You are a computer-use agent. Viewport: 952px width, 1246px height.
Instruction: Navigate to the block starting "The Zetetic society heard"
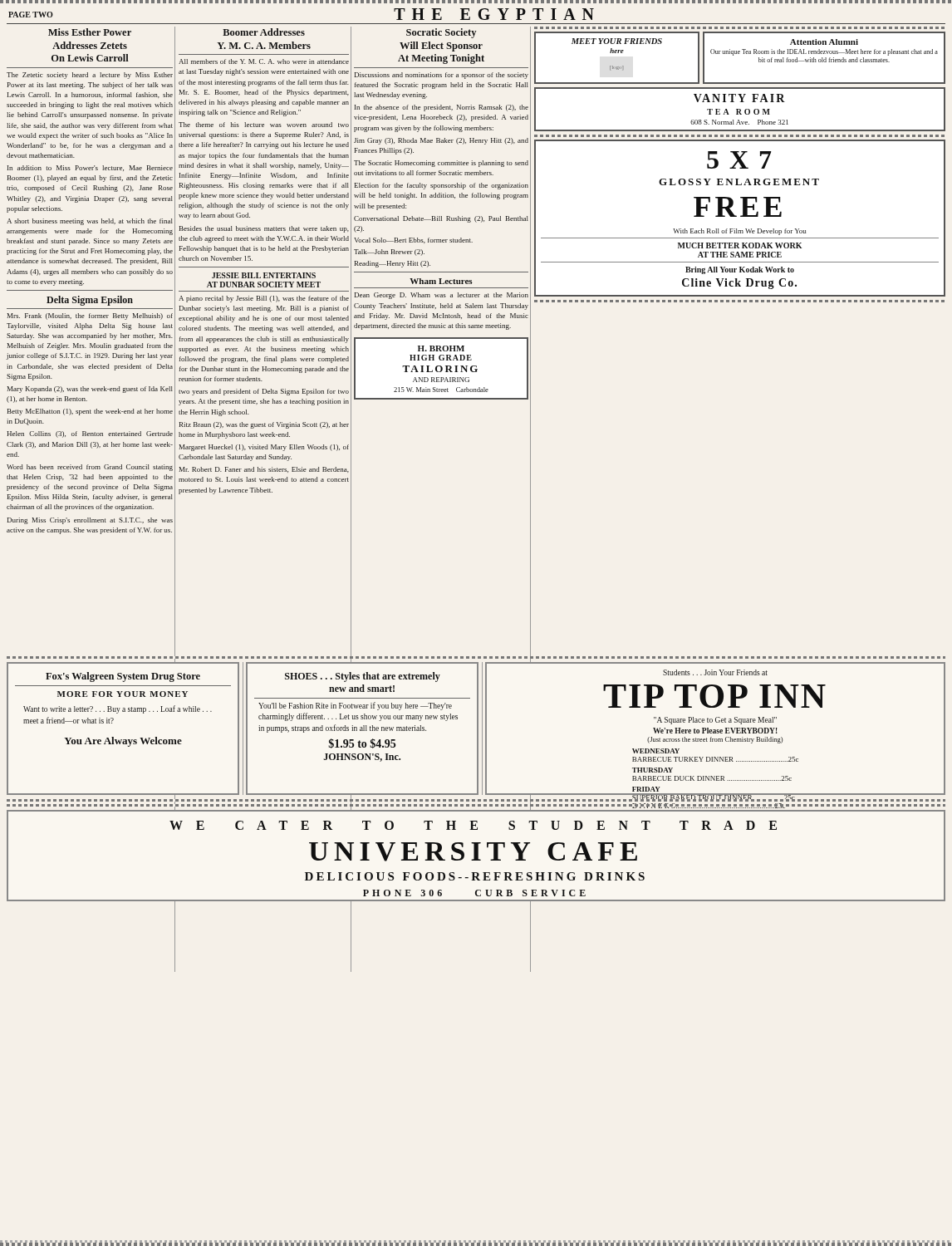point(90,178)
